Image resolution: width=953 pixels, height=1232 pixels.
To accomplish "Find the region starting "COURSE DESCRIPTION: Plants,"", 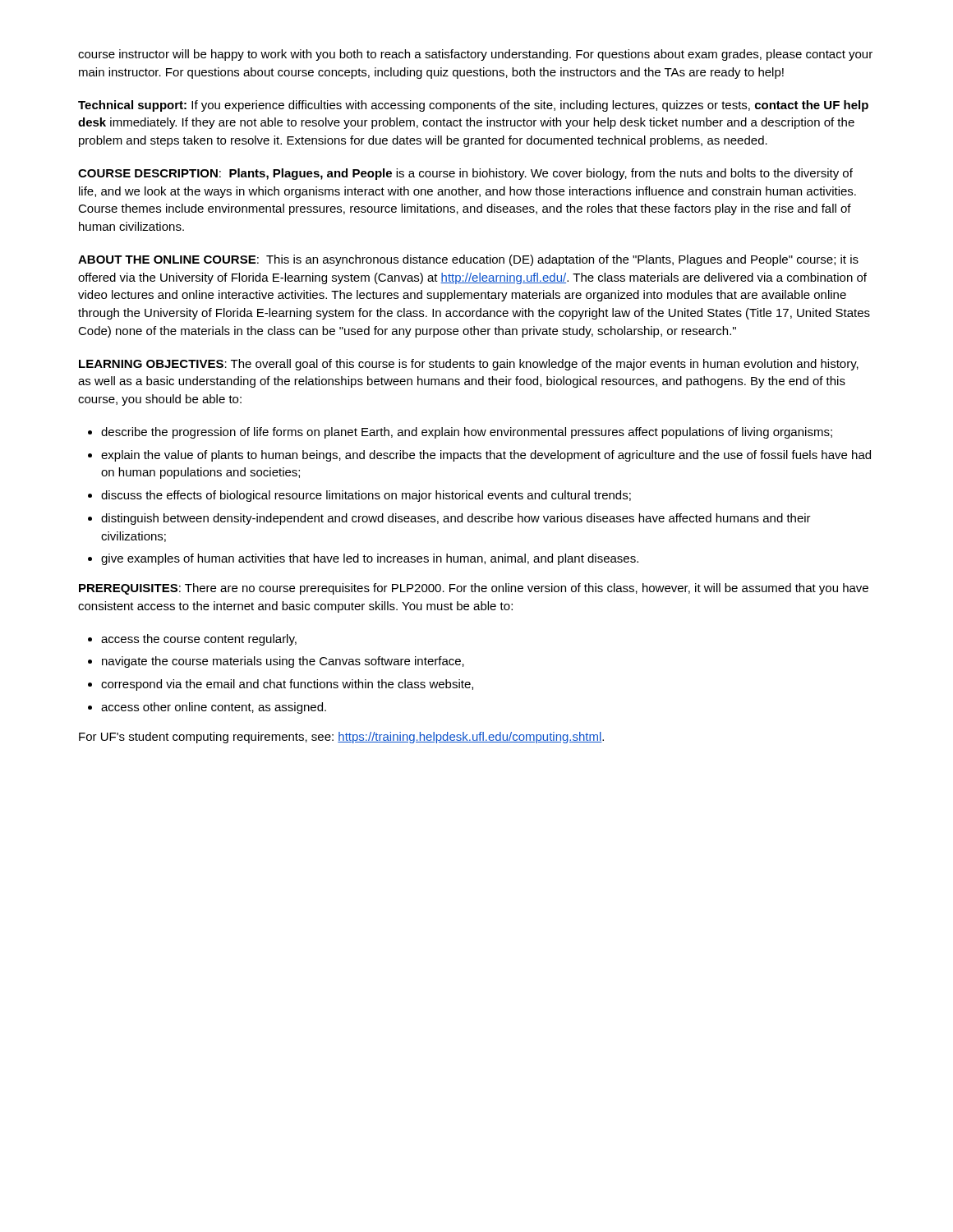I will pyautogui.click(x=476, y=200).
